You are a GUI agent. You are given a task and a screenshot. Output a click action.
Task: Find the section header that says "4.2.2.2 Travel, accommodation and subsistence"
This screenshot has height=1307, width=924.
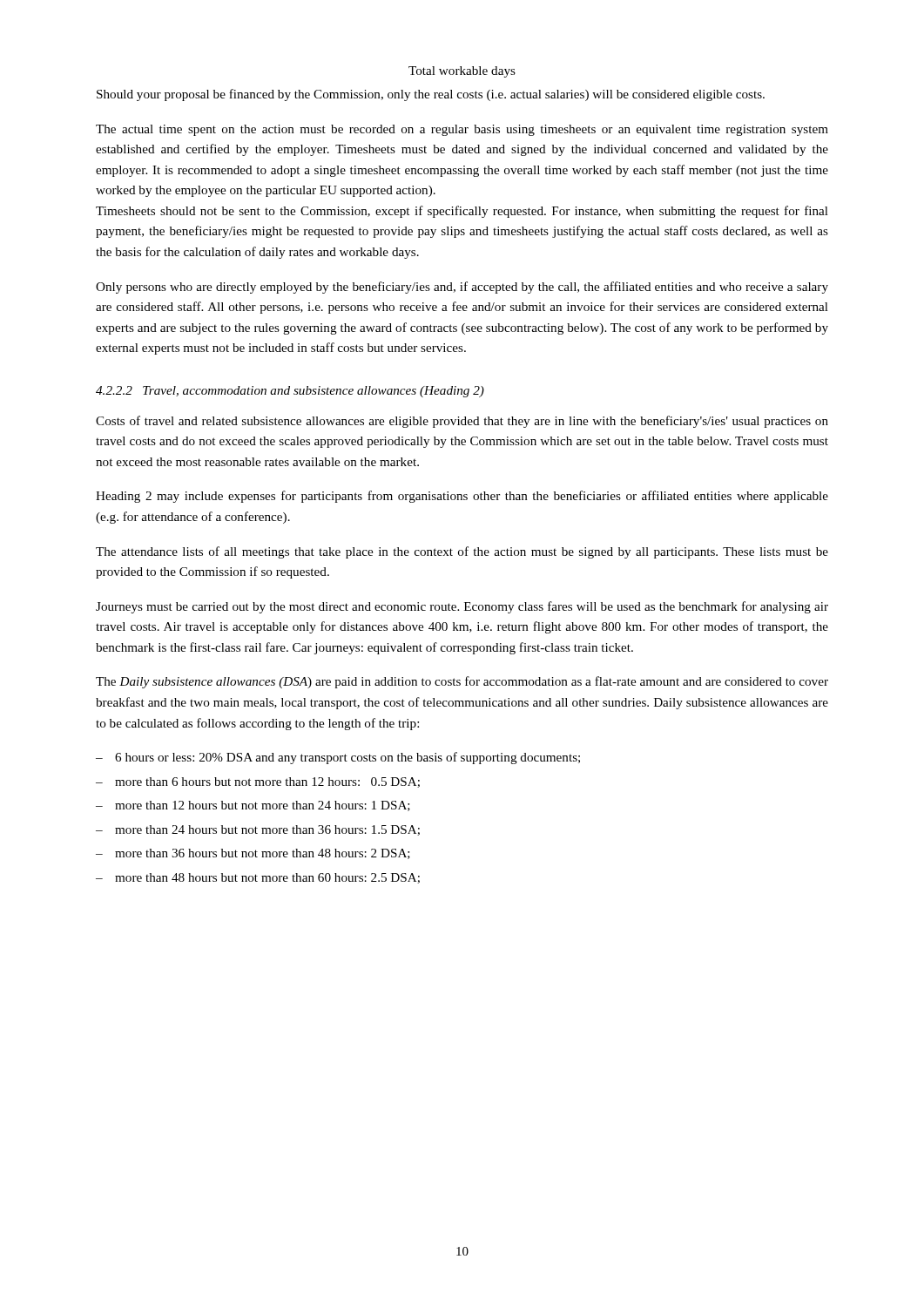click(x=290, y=390)
